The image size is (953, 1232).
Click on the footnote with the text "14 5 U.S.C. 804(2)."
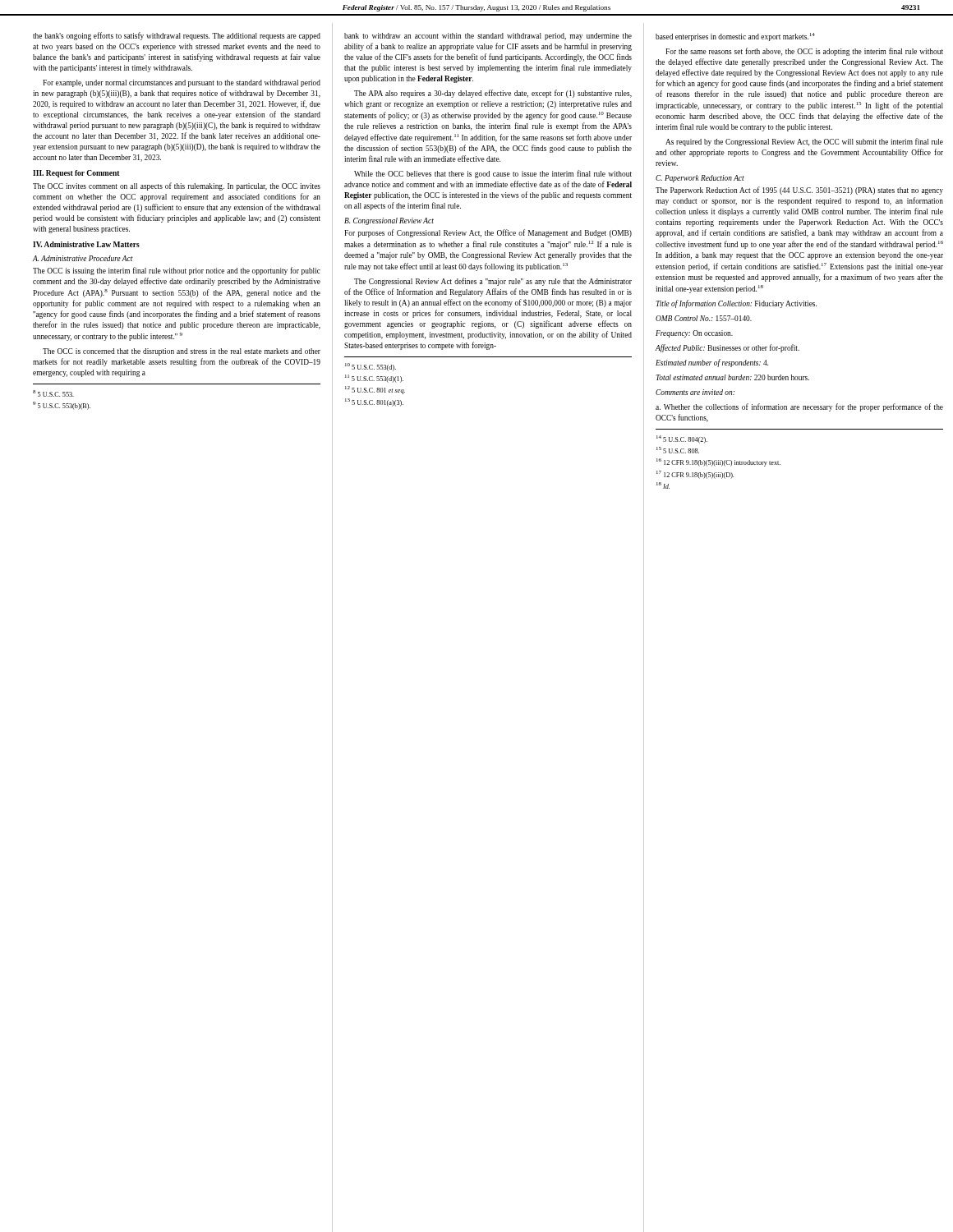click(x=682, y=439)
